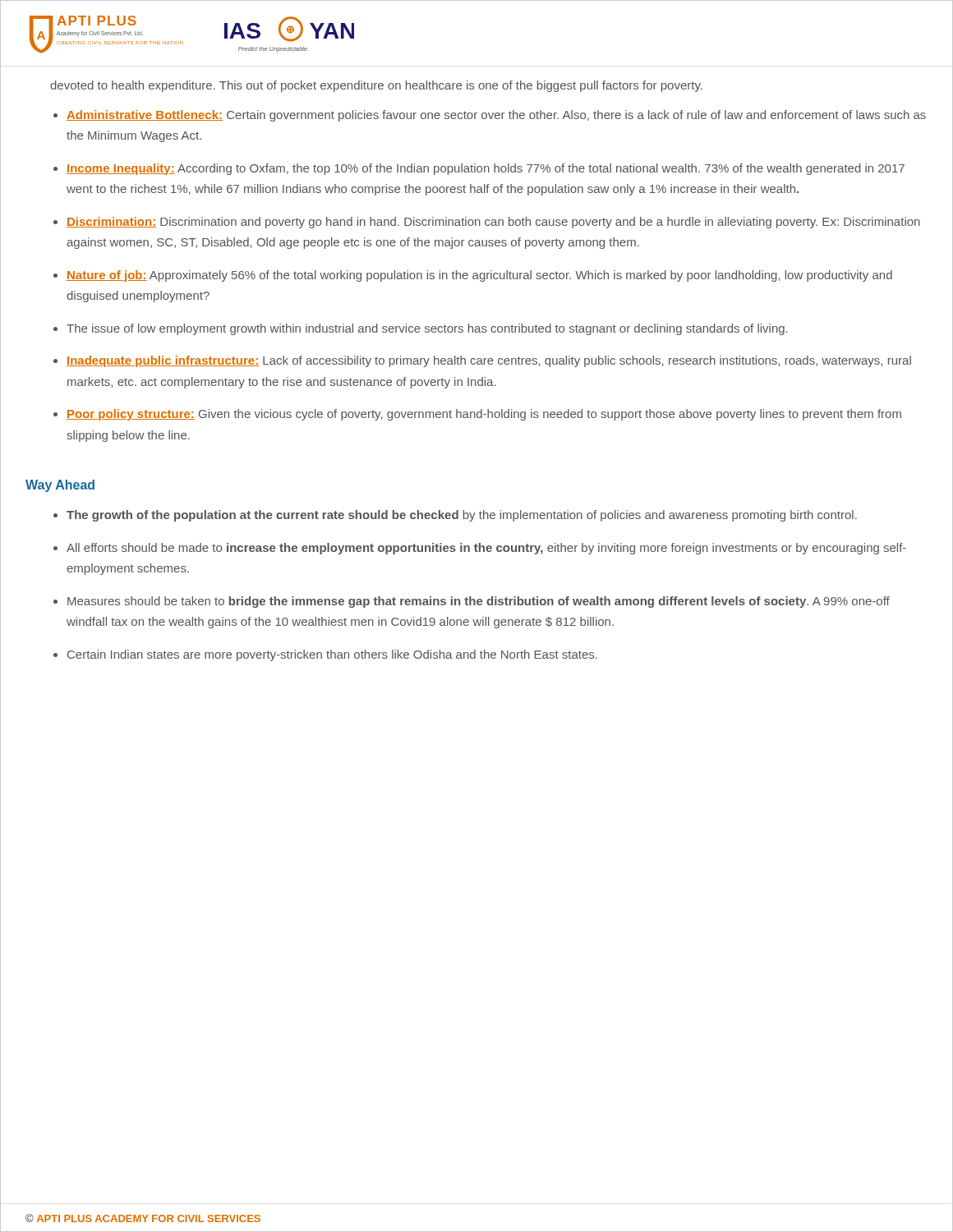Locate the list item that says "Poor policy structure:"
Viewport: 953px width, 1232px height.
click(x=484, y=424)
